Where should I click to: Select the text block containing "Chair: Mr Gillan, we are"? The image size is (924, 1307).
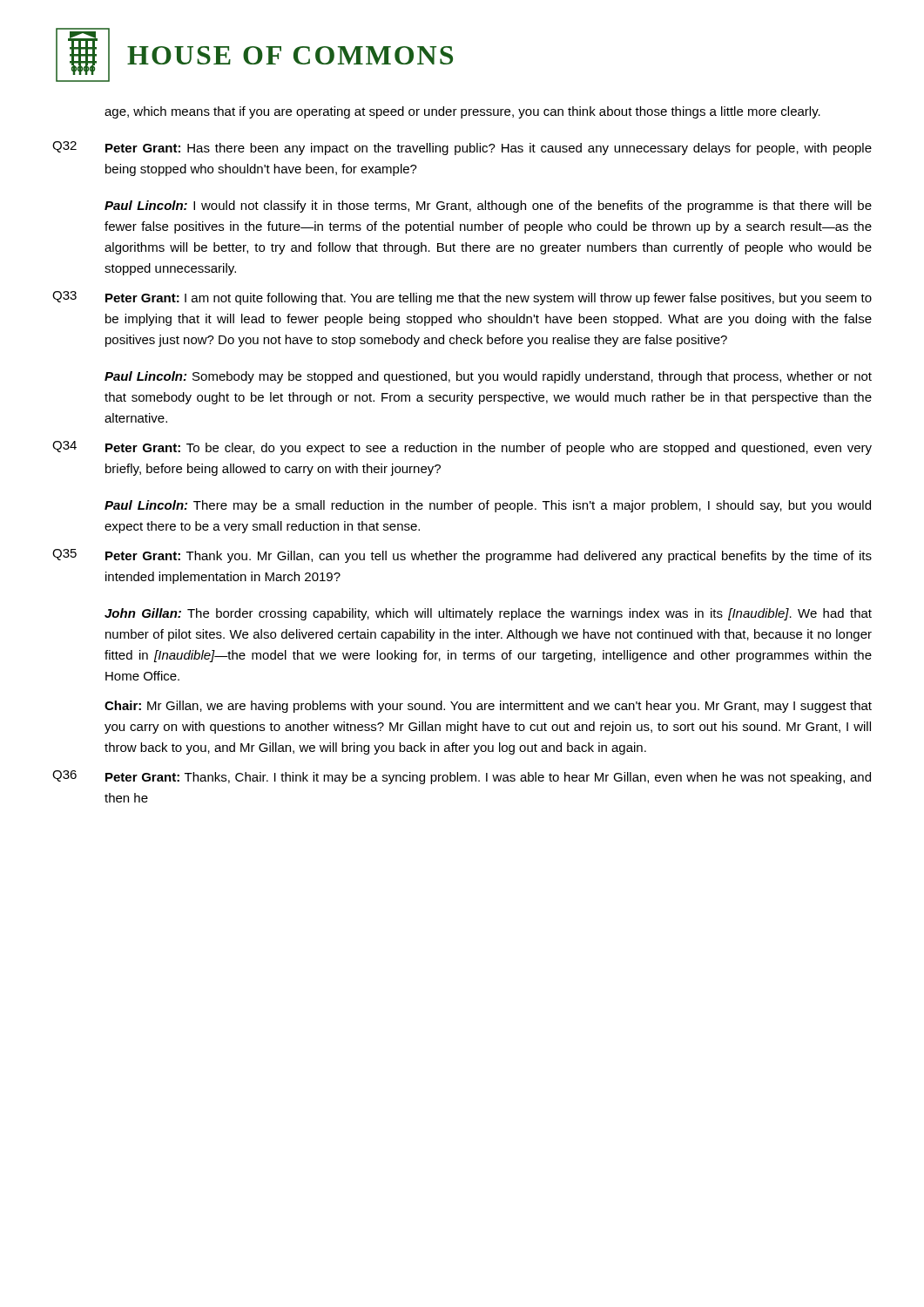point(488,726)
